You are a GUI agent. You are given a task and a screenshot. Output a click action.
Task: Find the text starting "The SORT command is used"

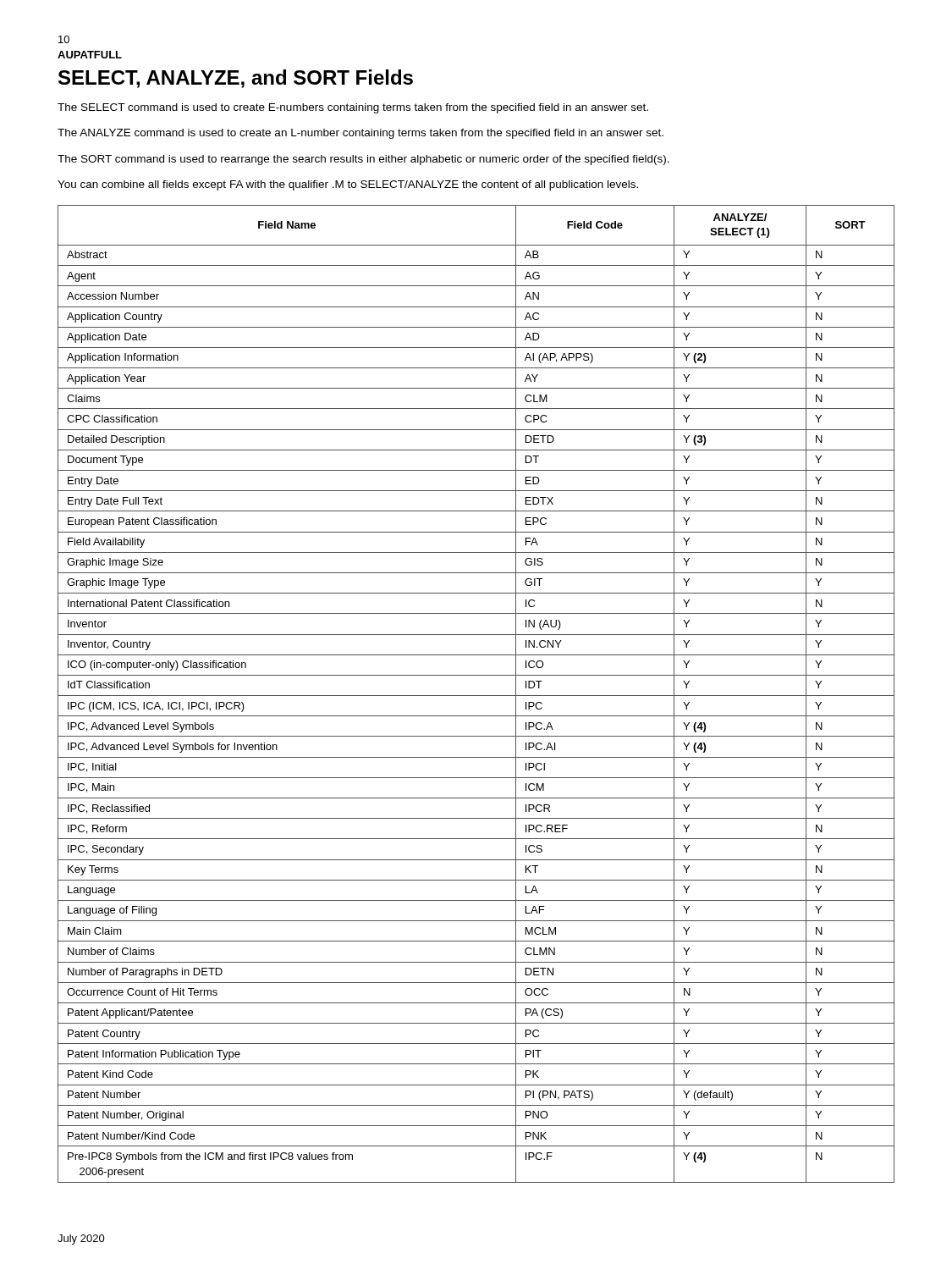[364, 158]
